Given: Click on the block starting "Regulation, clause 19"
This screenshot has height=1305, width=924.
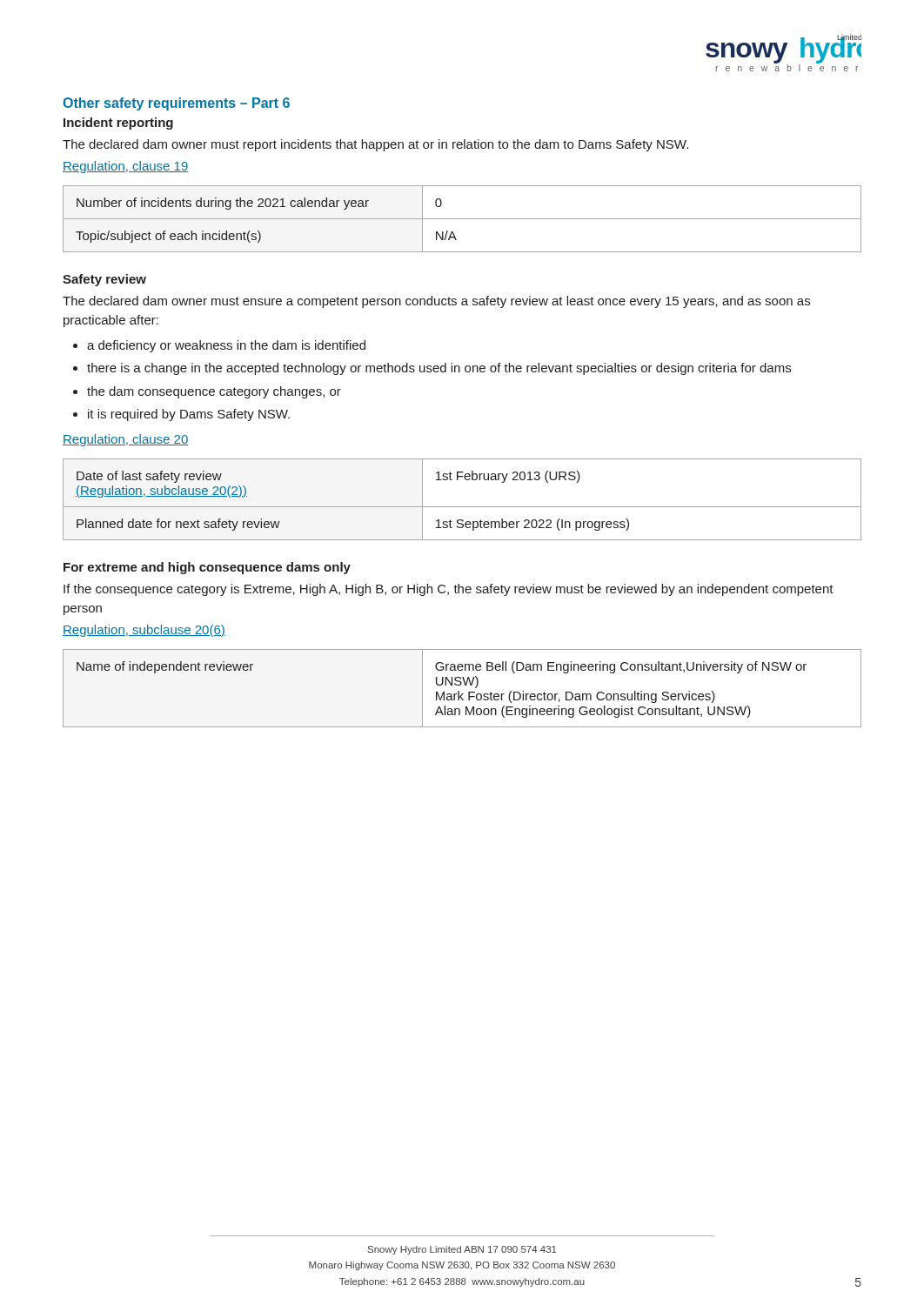Looking at the screenshot, I should tap(125, 165).
